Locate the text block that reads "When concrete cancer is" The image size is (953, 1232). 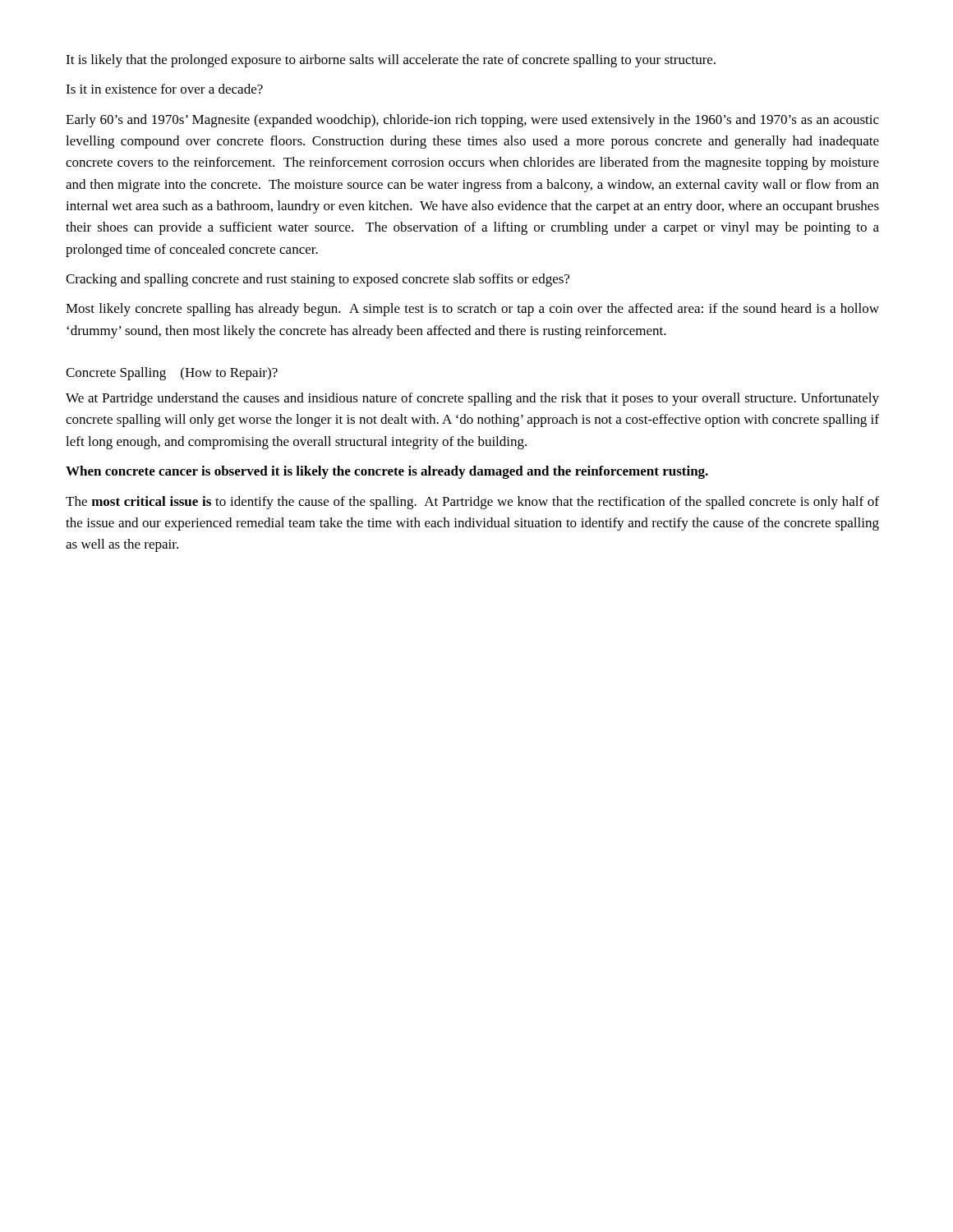[472, 472]
